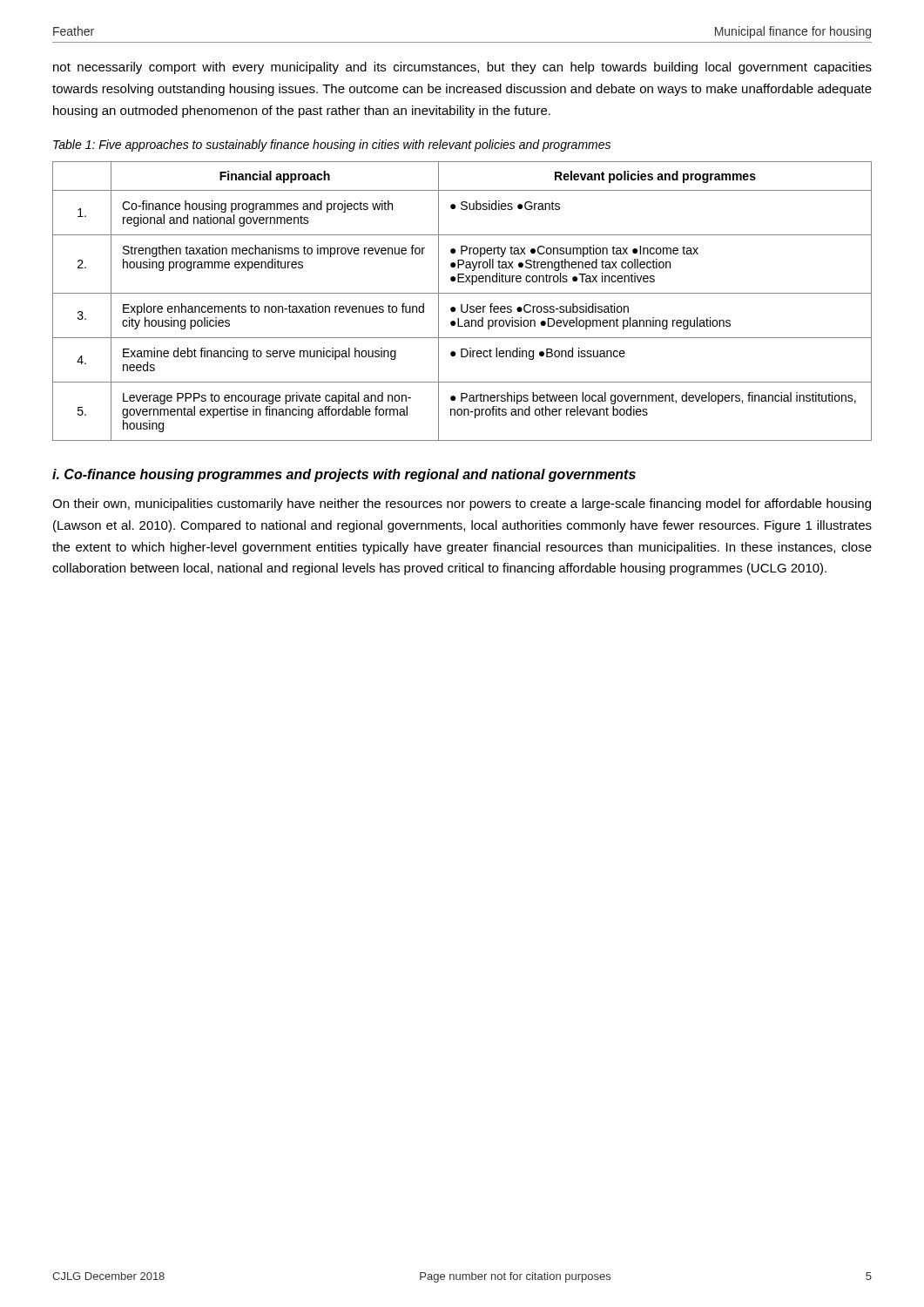Find the region starting "On their own, municipalities customarily"

[462, 536]
